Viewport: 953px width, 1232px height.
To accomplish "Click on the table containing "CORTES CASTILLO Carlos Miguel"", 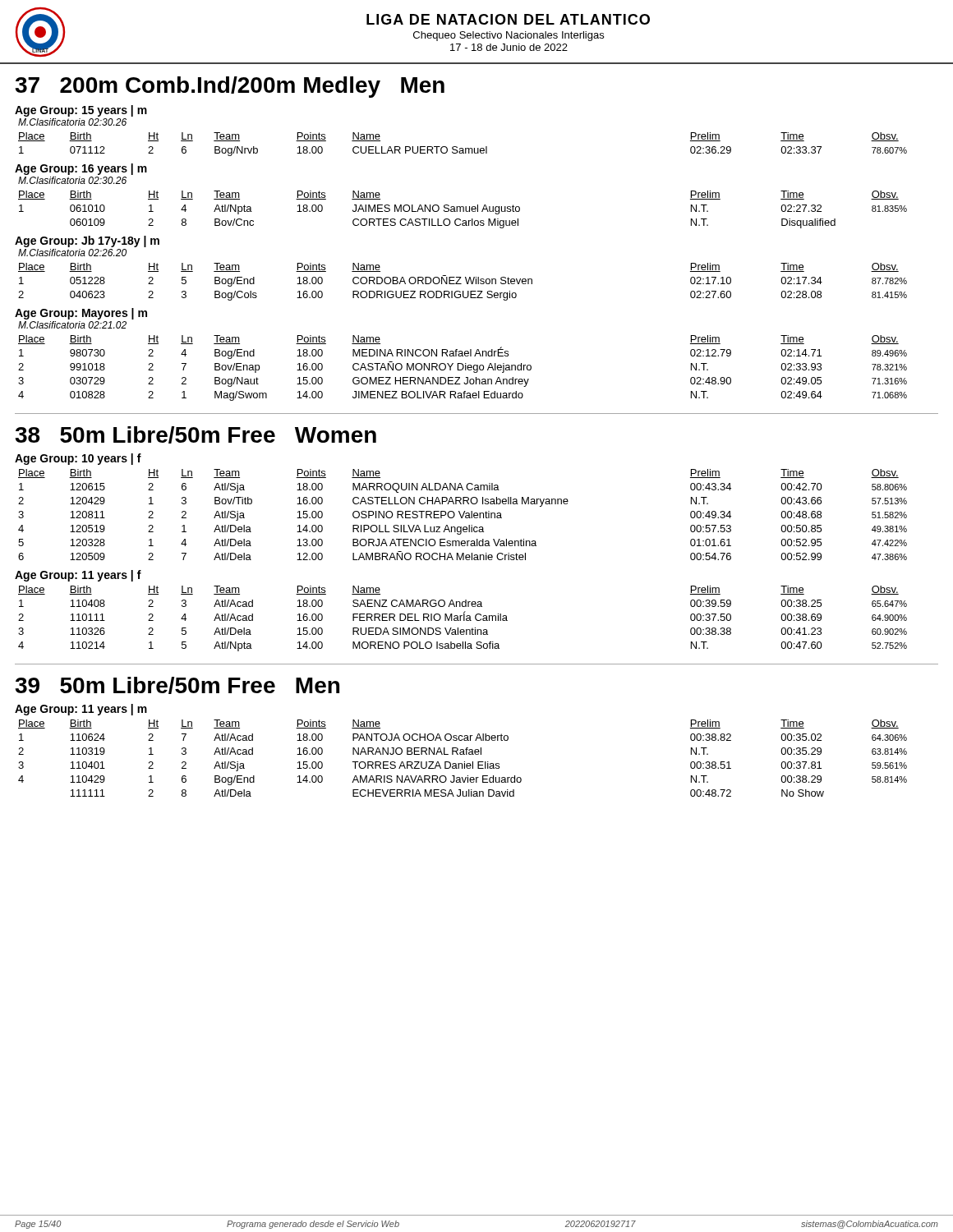I will [476, 208].
